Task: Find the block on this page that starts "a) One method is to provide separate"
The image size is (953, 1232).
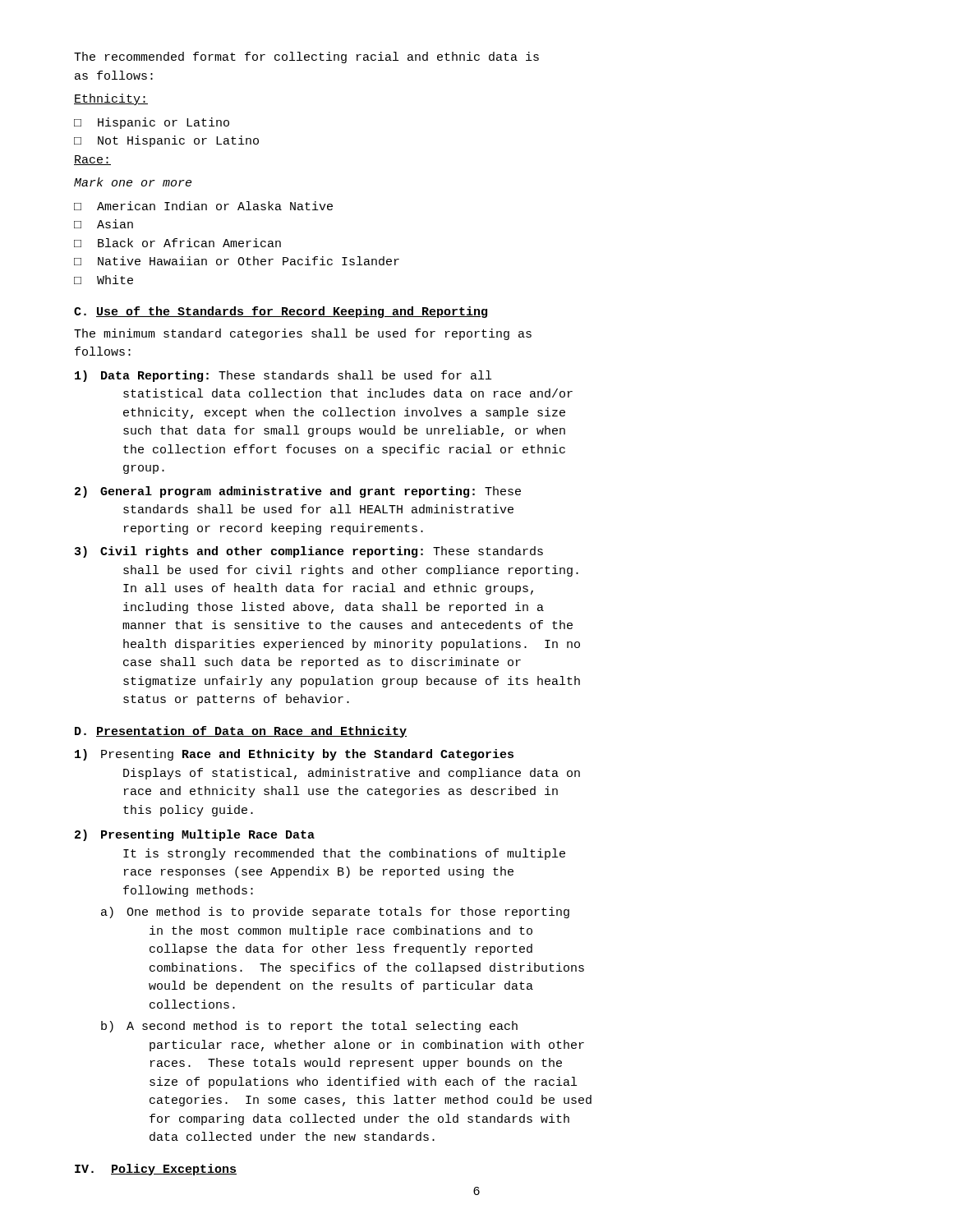Action: coord(343,960)
